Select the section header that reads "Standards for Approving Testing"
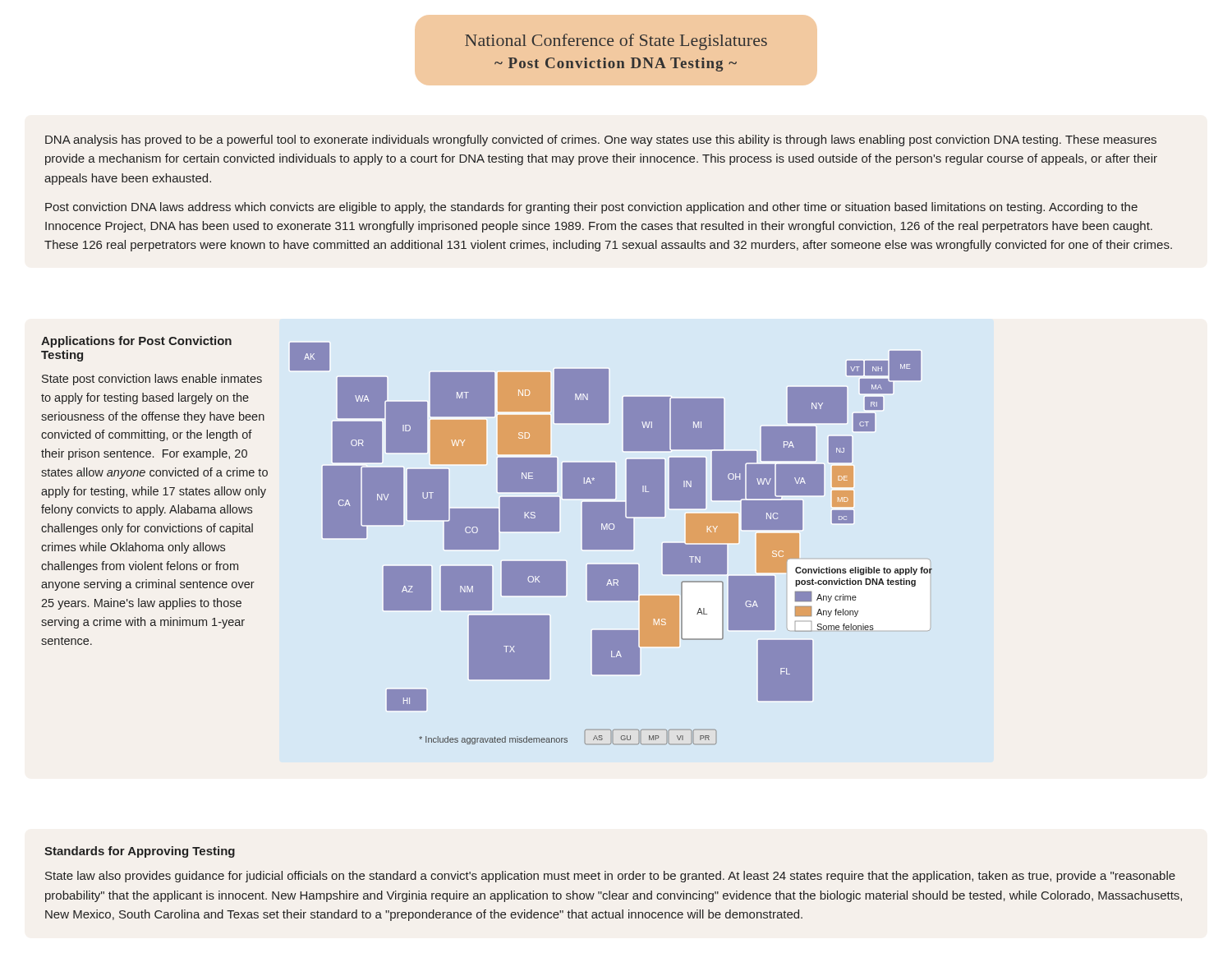 (x=140, y=851)
